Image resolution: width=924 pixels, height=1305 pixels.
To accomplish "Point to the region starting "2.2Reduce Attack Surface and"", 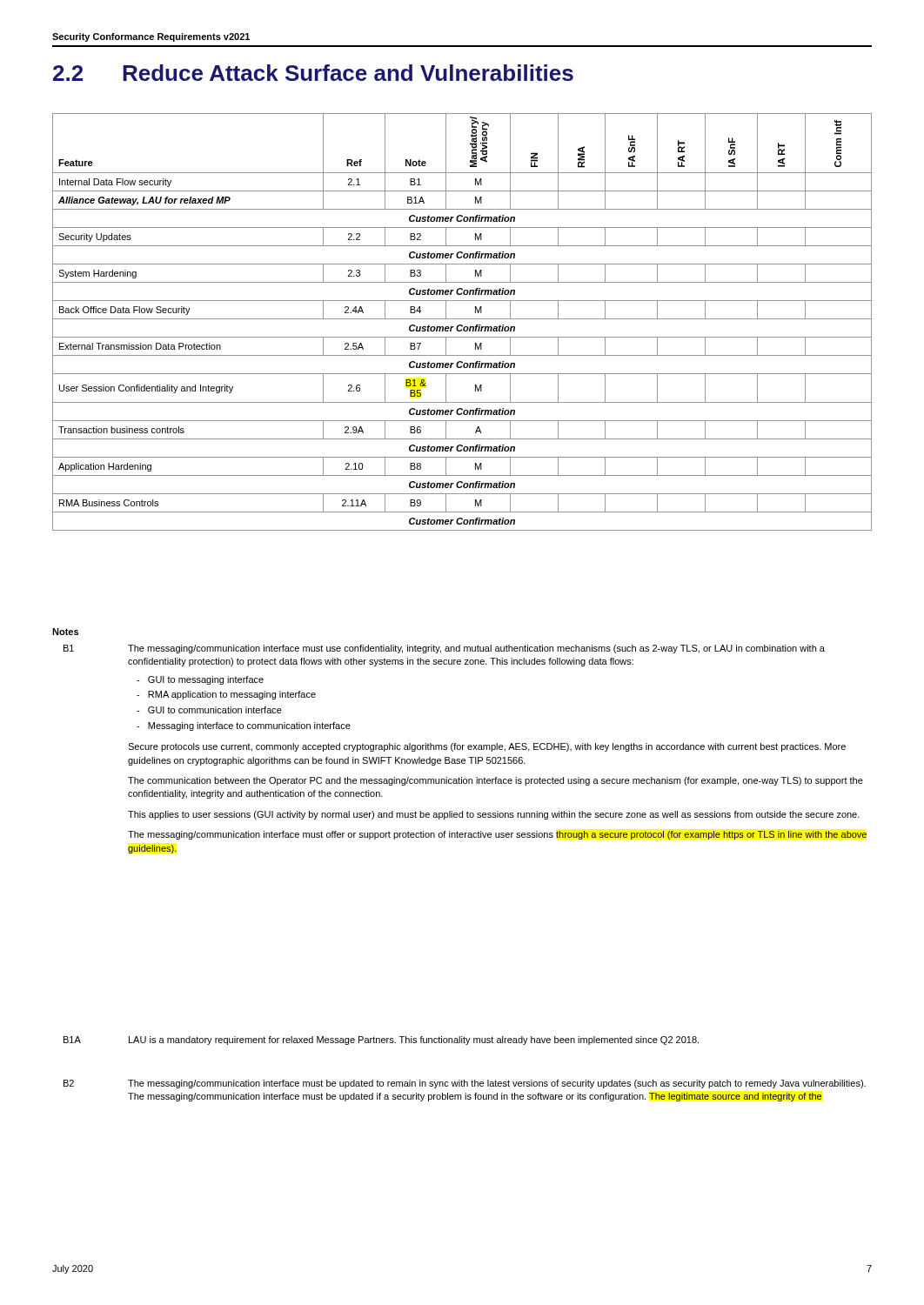I will point(313,74).
